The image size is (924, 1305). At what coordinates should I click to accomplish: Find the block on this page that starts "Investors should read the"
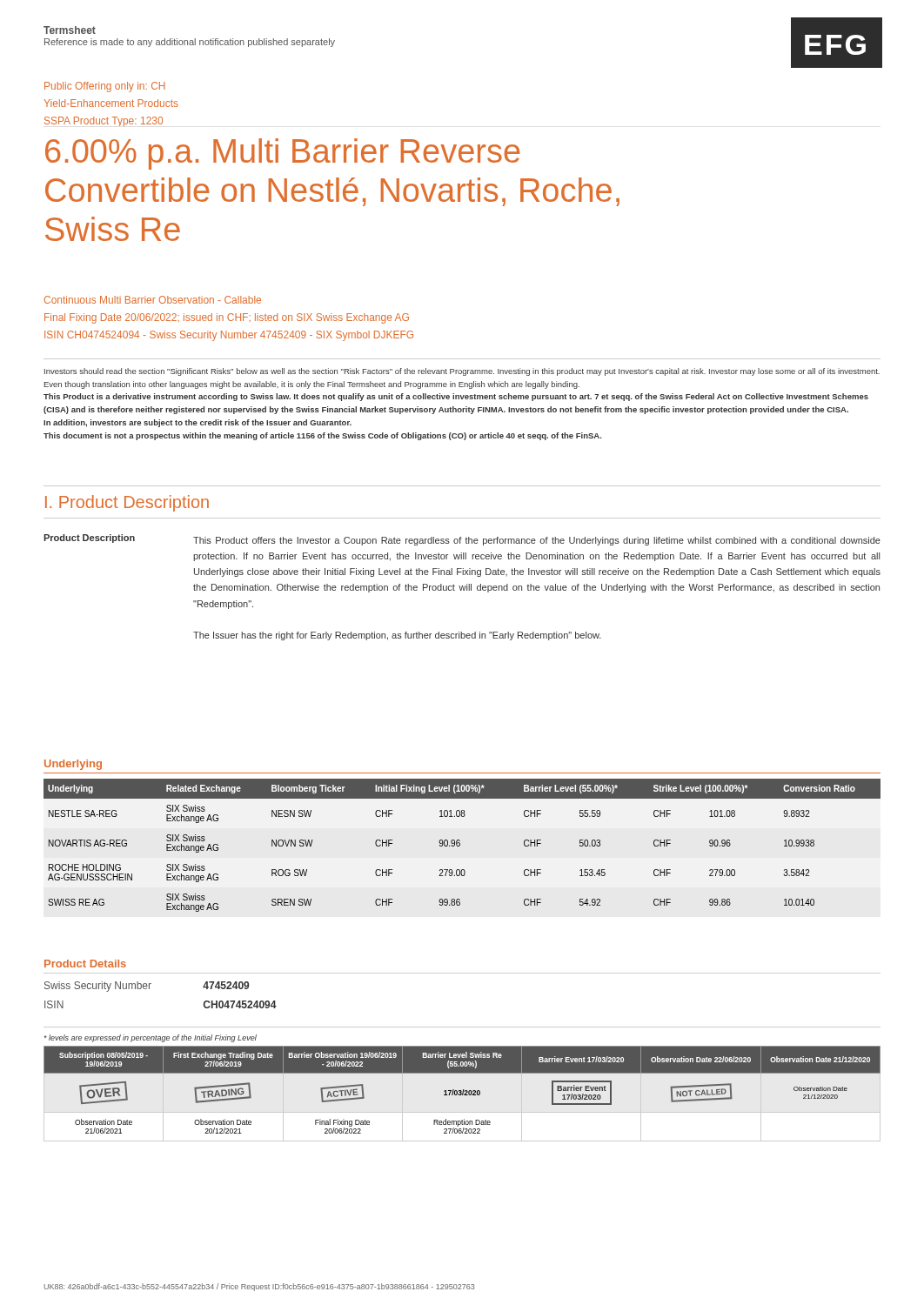click(462, 403)
